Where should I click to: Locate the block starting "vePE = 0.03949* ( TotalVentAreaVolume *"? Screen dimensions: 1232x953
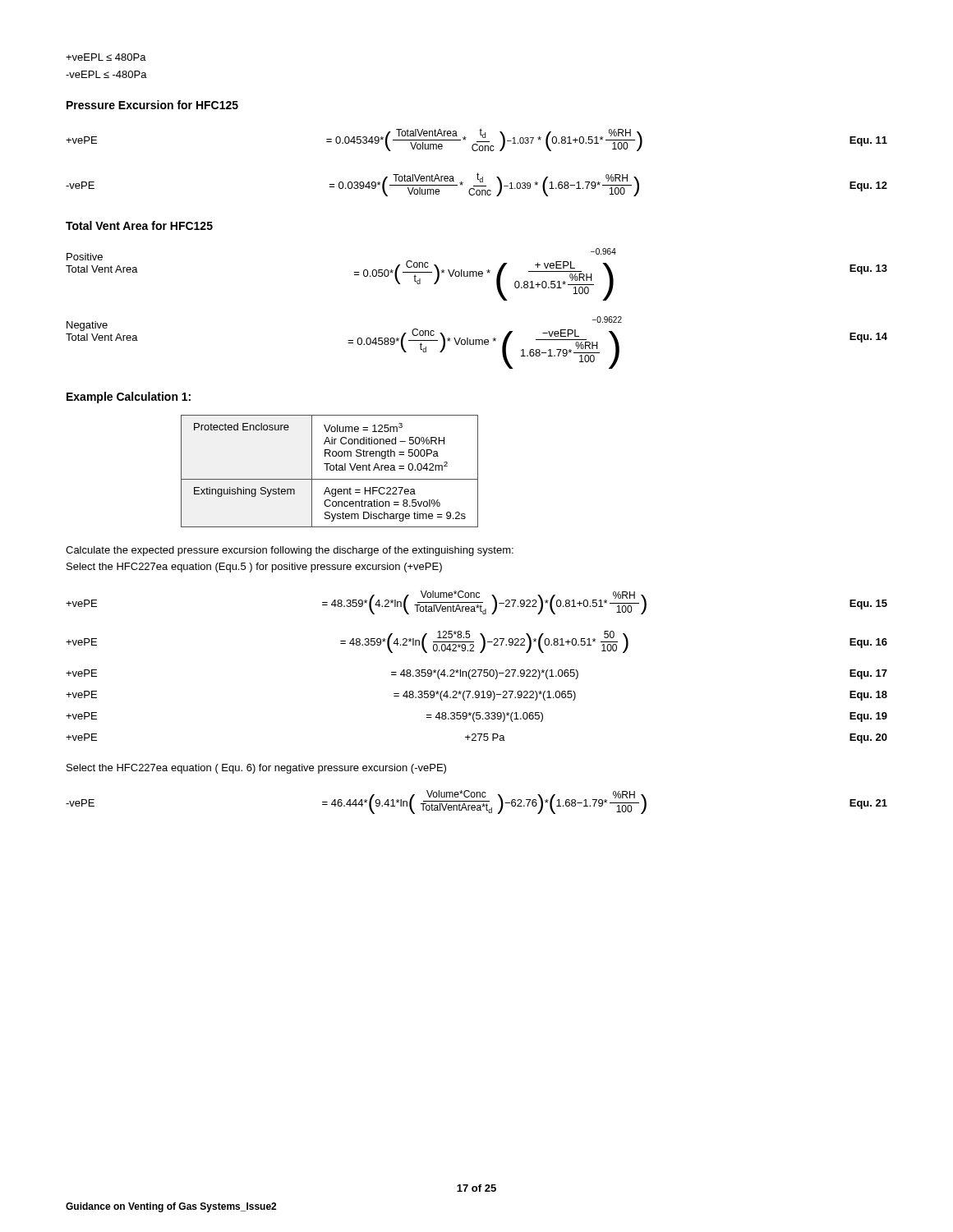(x=476, y=185)
